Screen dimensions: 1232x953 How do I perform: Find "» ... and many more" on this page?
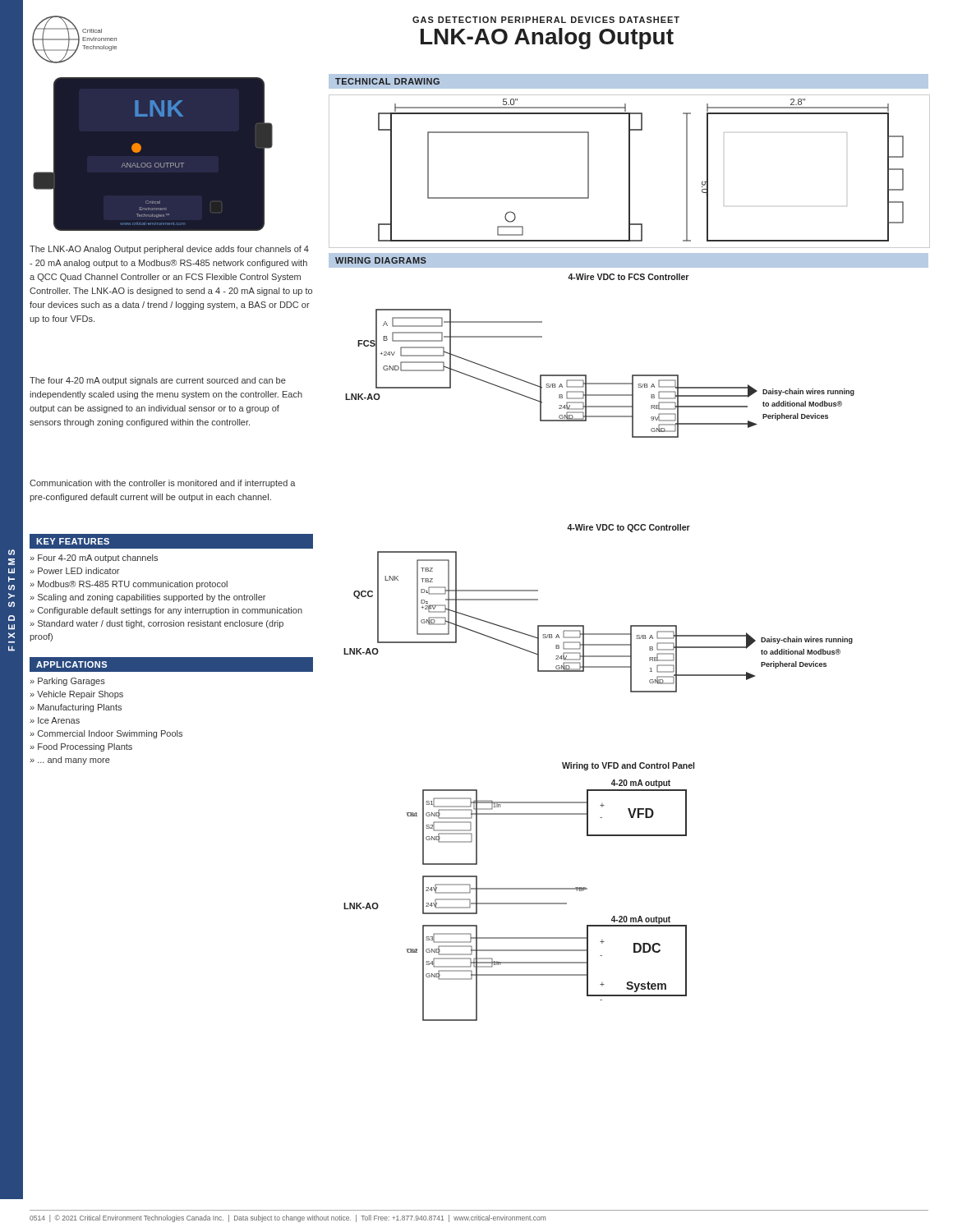click(70, 760)
